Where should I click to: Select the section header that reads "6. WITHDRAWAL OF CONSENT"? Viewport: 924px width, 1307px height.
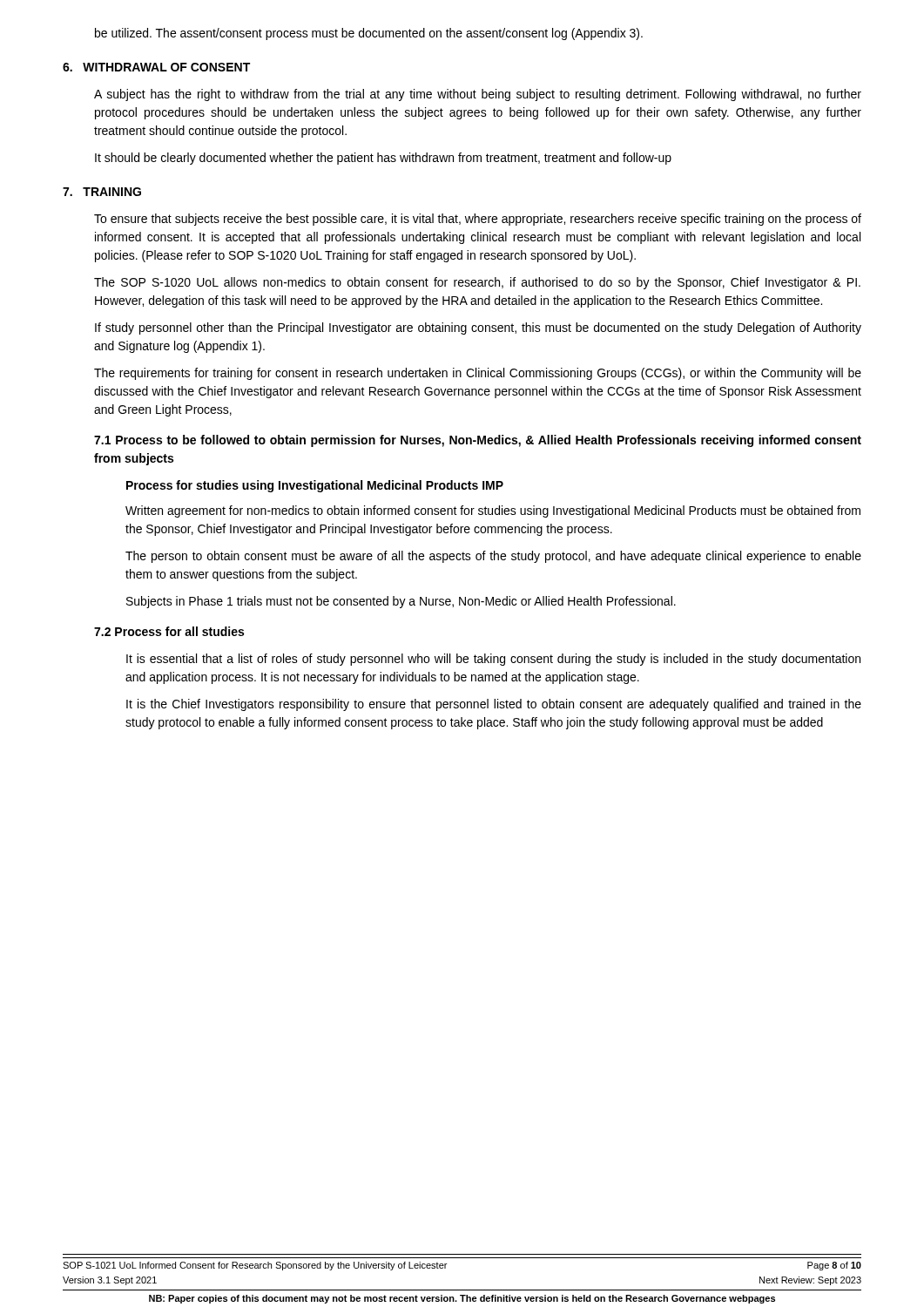coord(156,67)
